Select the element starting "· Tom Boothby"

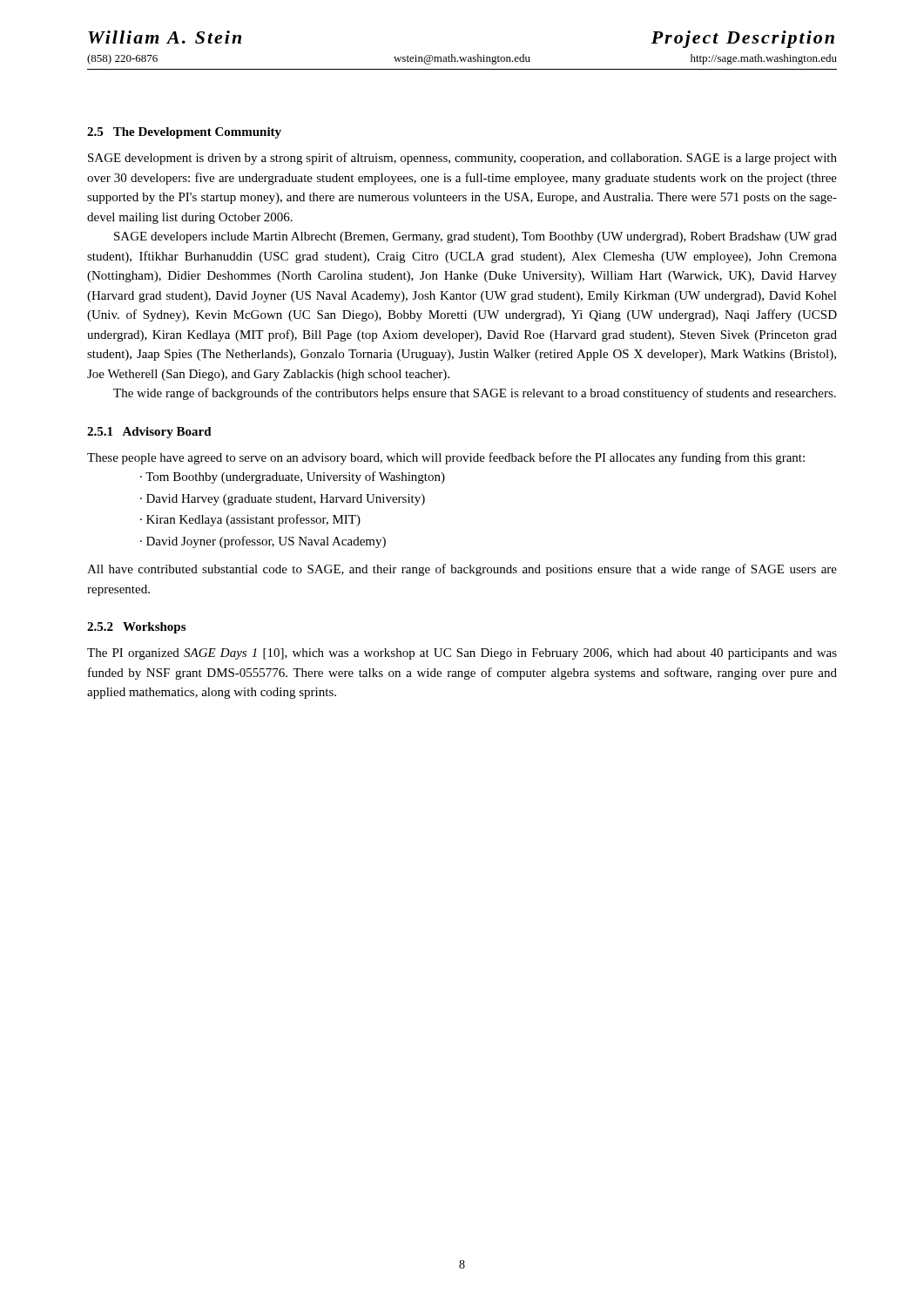coord(292,477)
